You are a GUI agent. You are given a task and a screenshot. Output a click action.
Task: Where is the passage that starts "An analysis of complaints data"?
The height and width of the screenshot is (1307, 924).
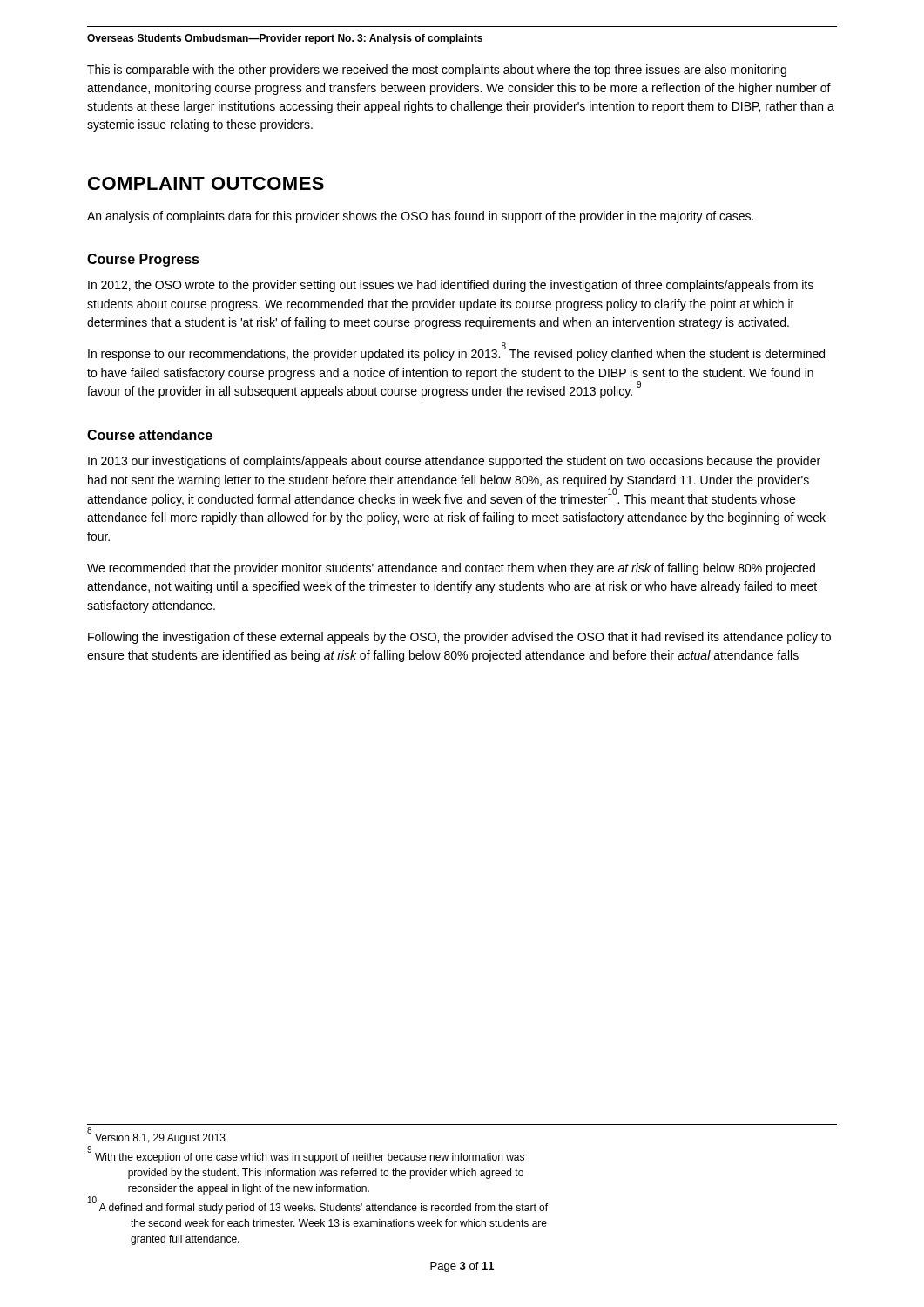pyautogui.click(x=421, y=216)
